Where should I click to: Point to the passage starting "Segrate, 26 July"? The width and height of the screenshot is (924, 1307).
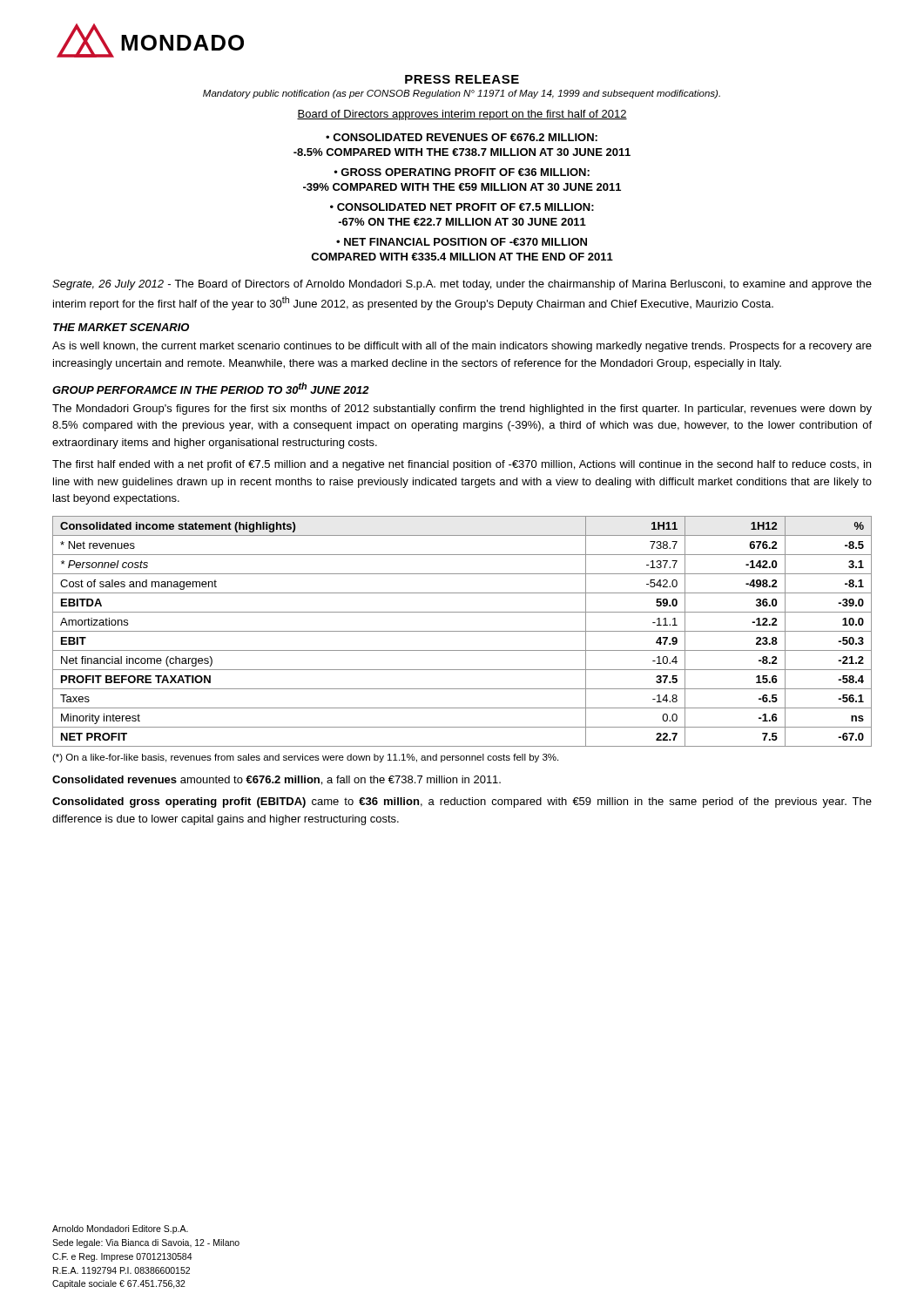point(462,294)
